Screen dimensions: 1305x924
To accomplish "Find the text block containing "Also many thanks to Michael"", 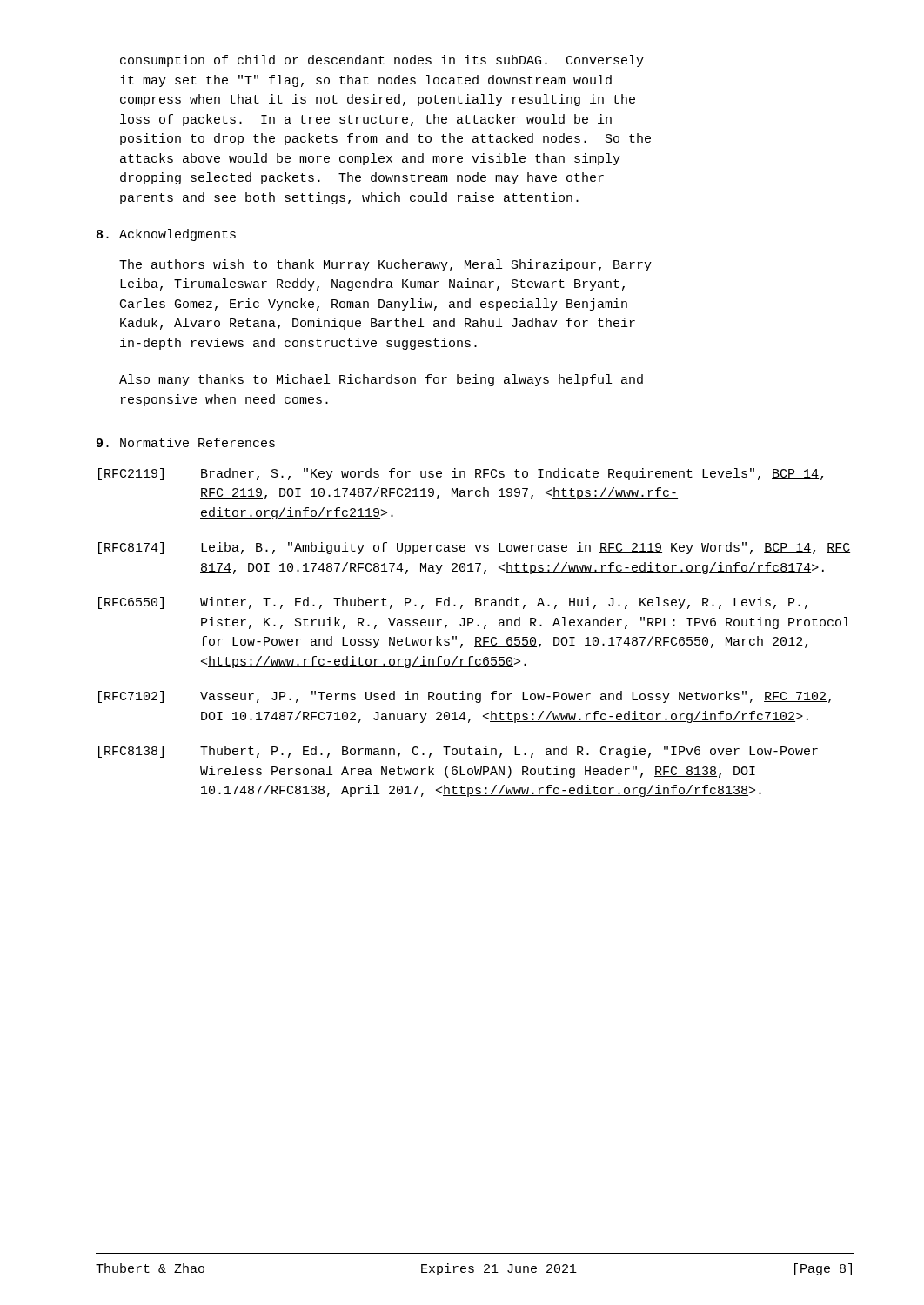I will pyautogui.click(x=370, y=390).
